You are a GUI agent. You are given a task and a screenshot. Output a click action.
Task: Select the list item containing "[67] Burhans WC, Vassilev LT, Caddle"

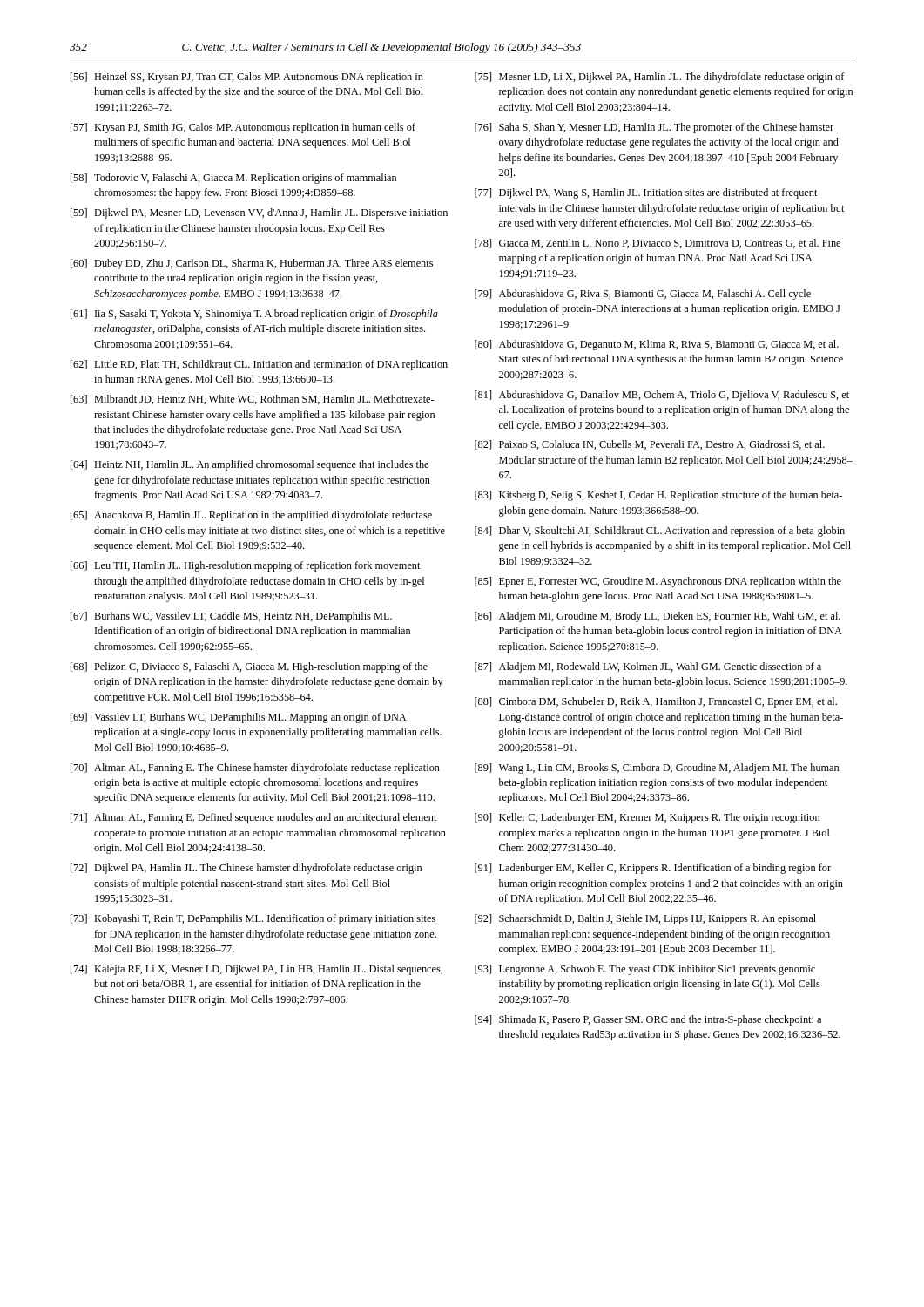260,632
